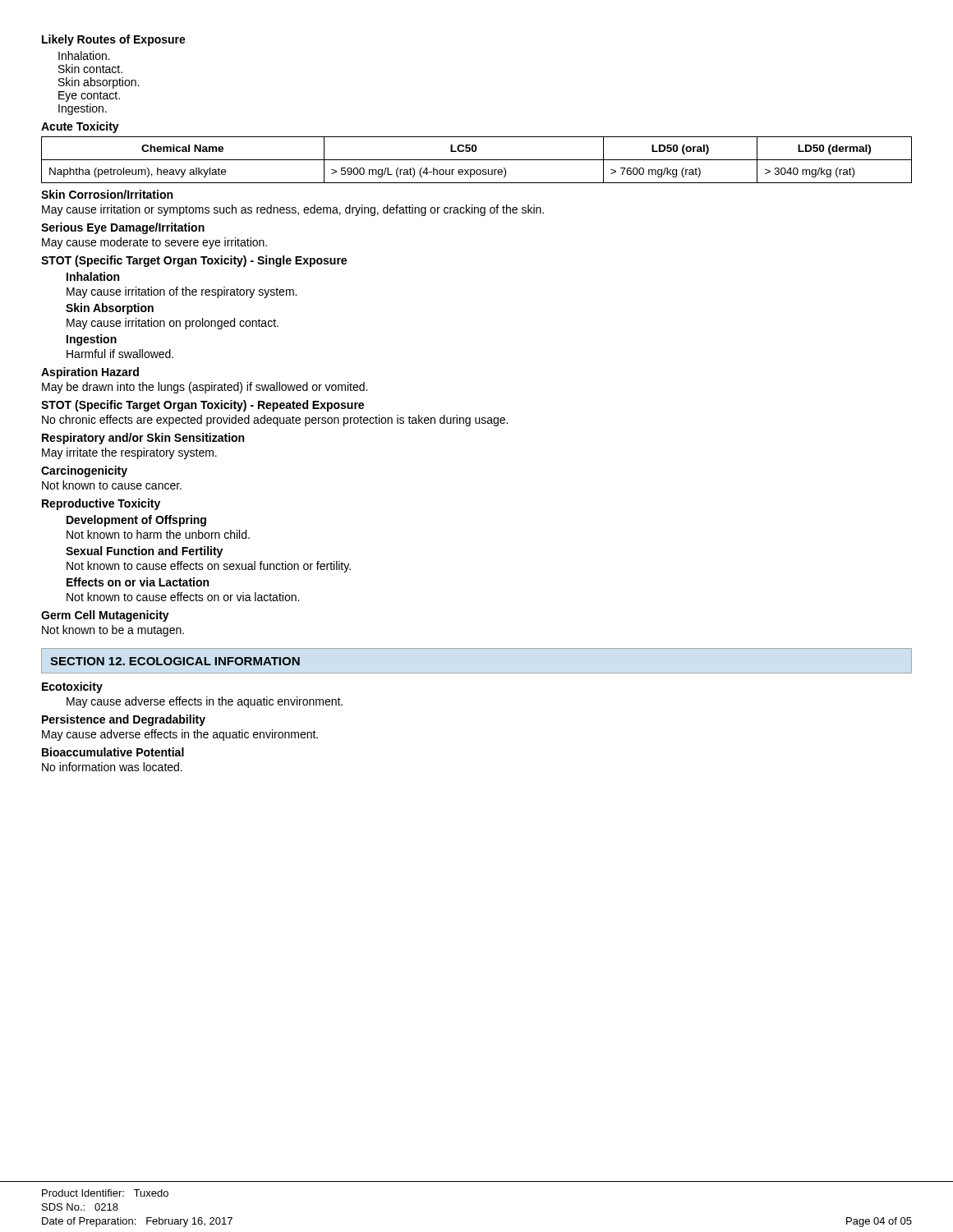Click on the passage starting "Skin Absorption"

[x=110, y=308]
